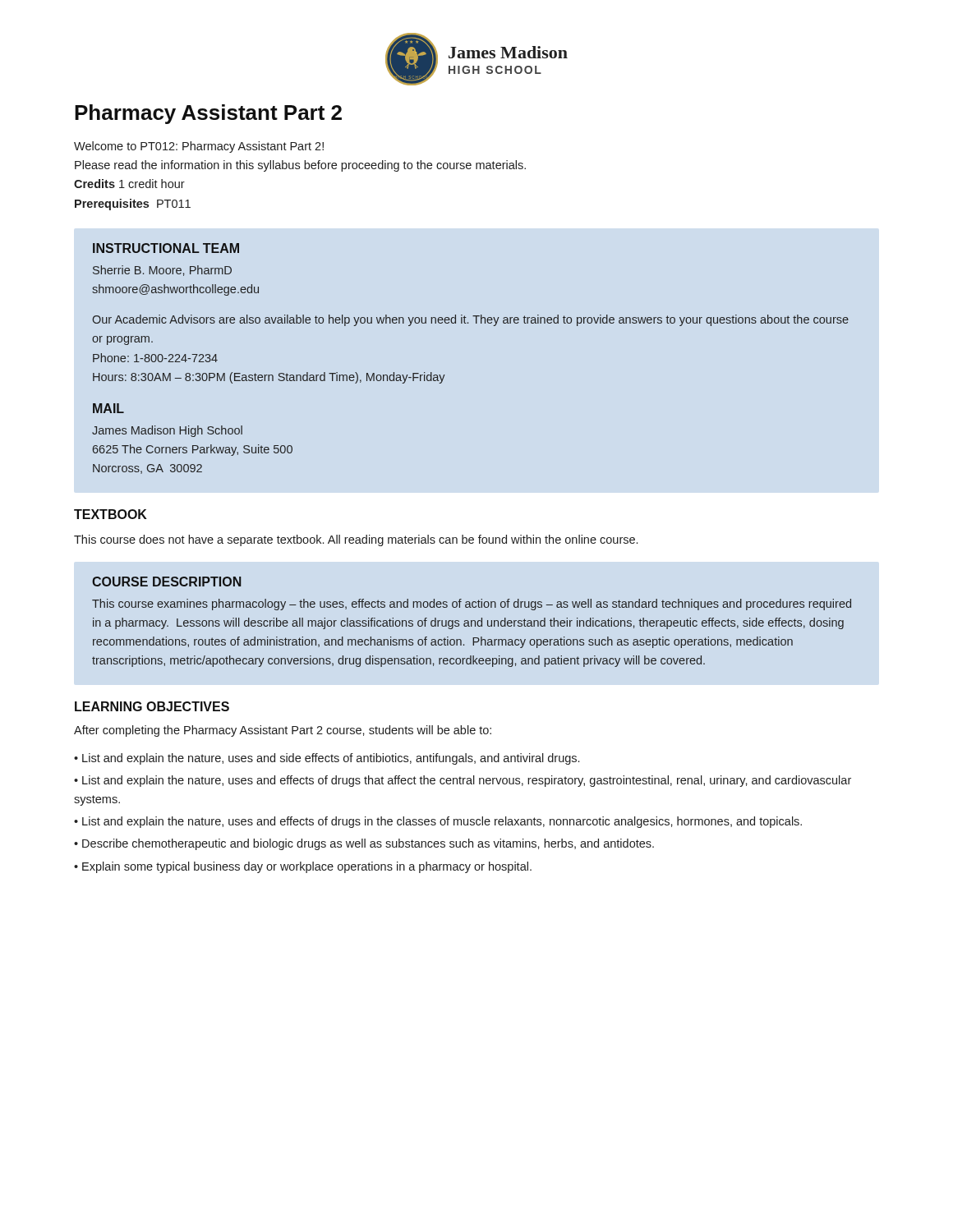Where is the passage that starts "This course examines pharmacology – the uses,"?
The image size is (953, 1232).
[x=472, y=632]
